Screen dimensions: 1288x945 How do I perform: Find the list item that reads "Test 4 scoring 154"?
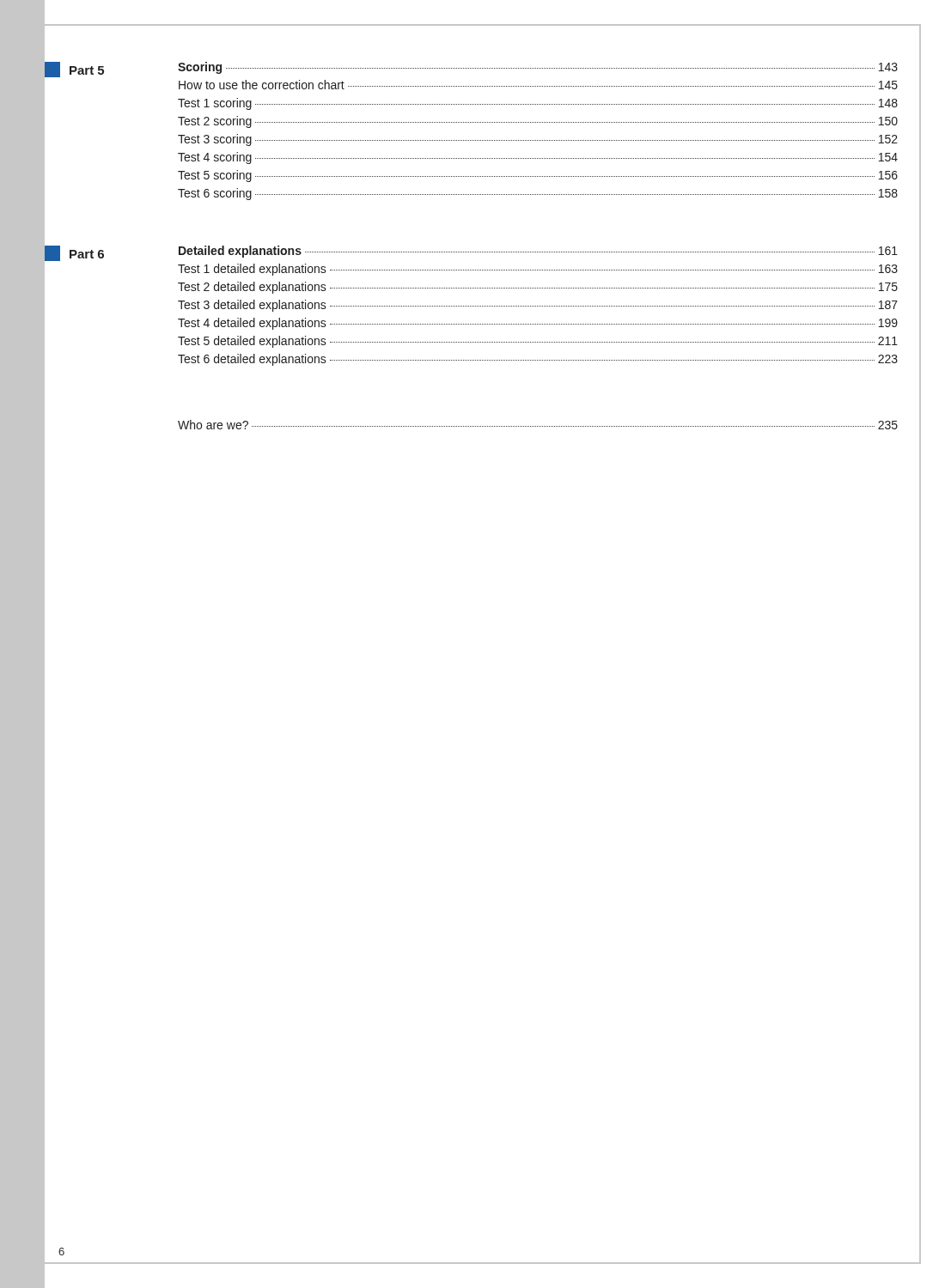538,157
